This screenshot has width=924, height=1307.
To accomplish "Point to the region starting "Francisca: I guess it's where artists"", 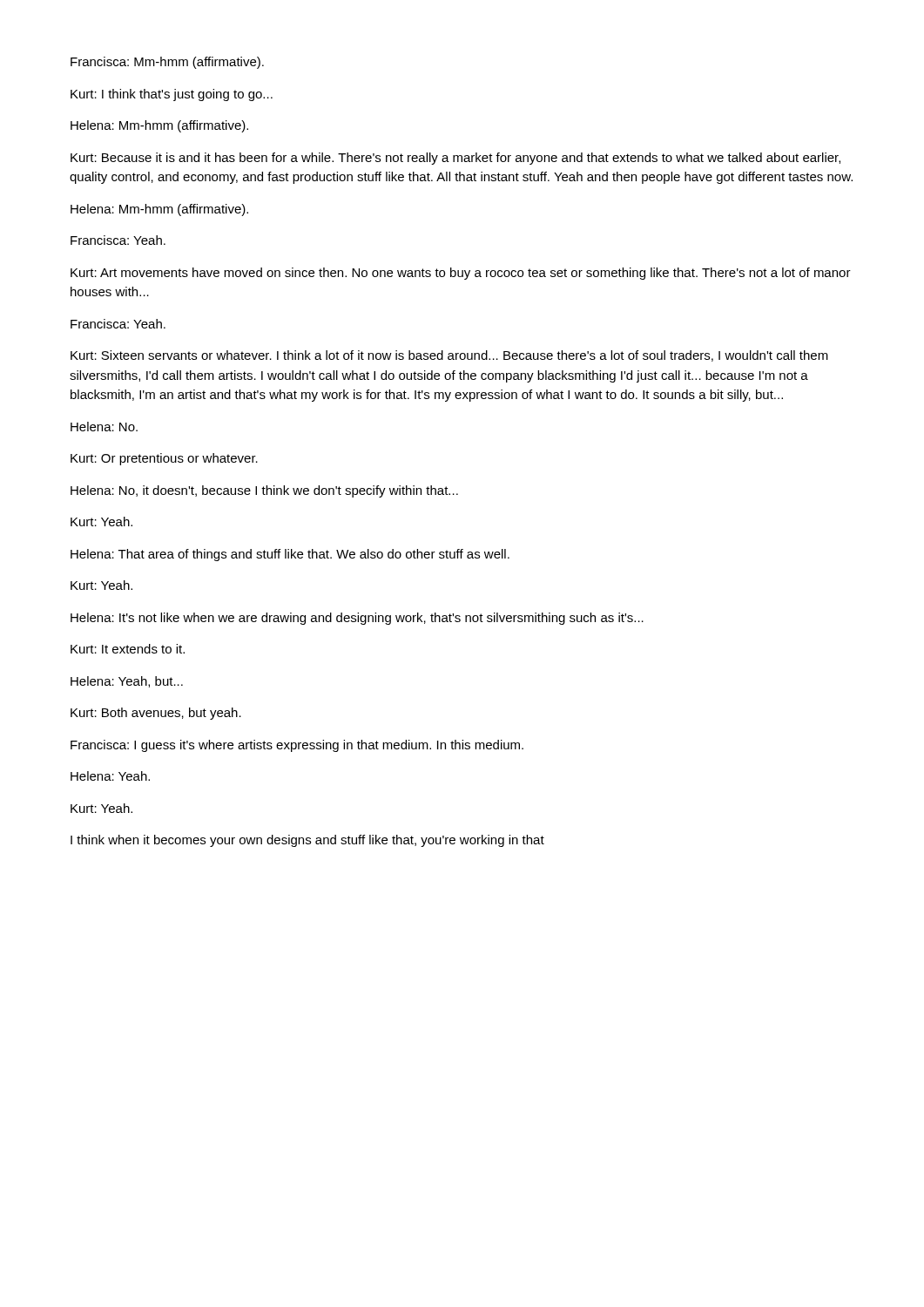I will tap(297, 744).
